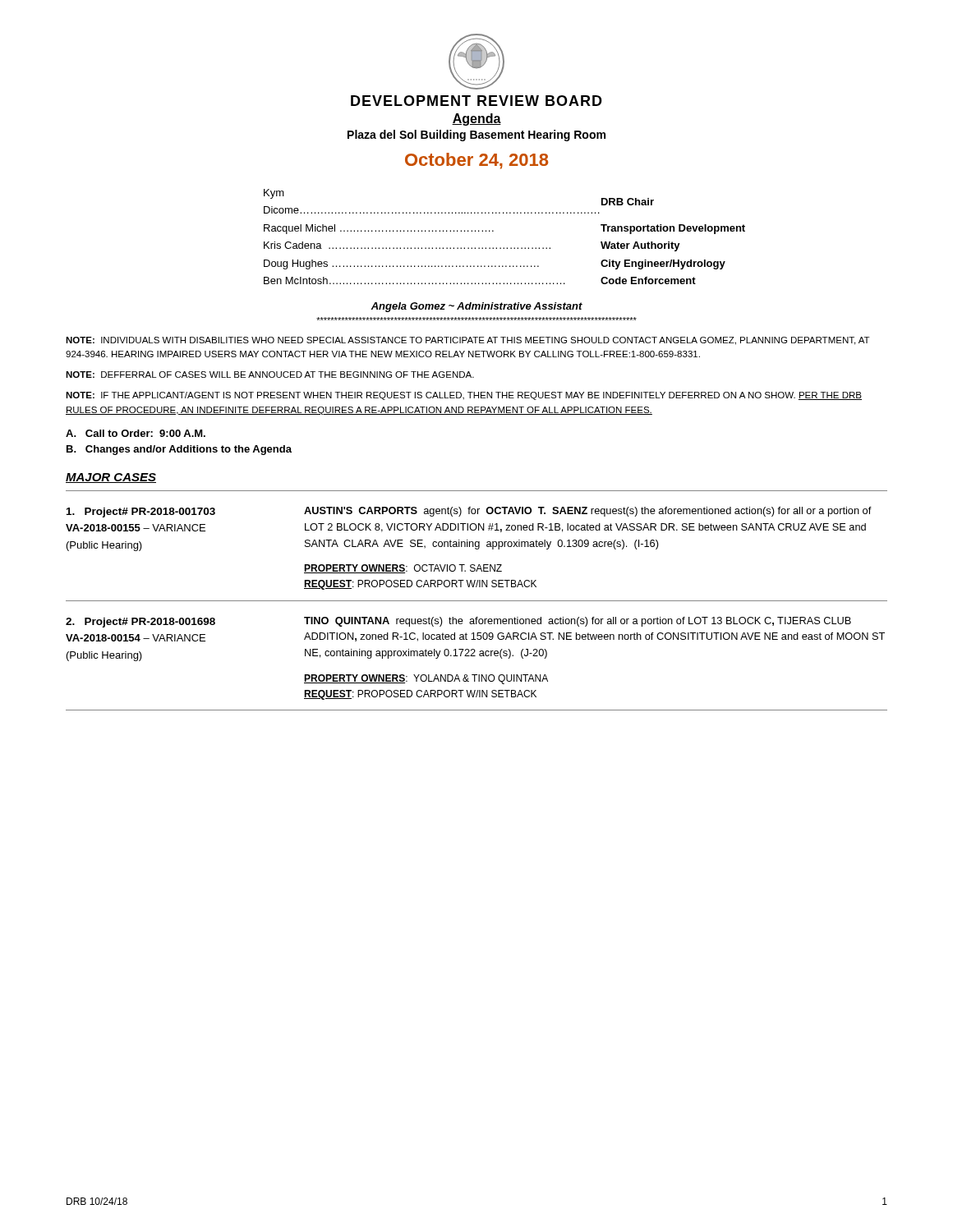Image resolution: width=953 pixels, height=1232 pixels.
Task: Click the passage that begins "NOTE: INDIVIDUALS WITH DISABILITIES"
Action: [468, 347]
